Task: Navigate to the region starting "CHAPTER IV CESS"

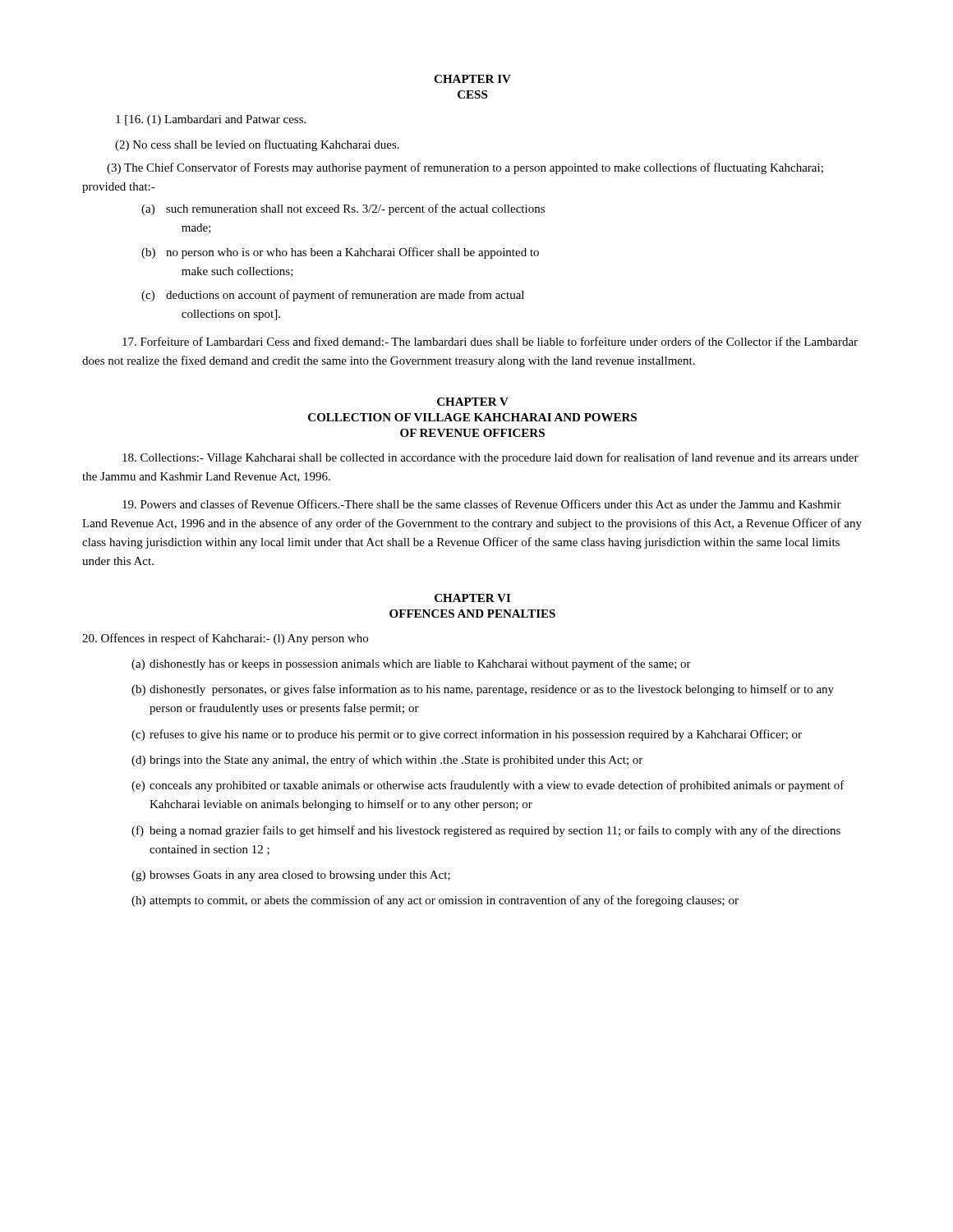Action: pos(472,87)
